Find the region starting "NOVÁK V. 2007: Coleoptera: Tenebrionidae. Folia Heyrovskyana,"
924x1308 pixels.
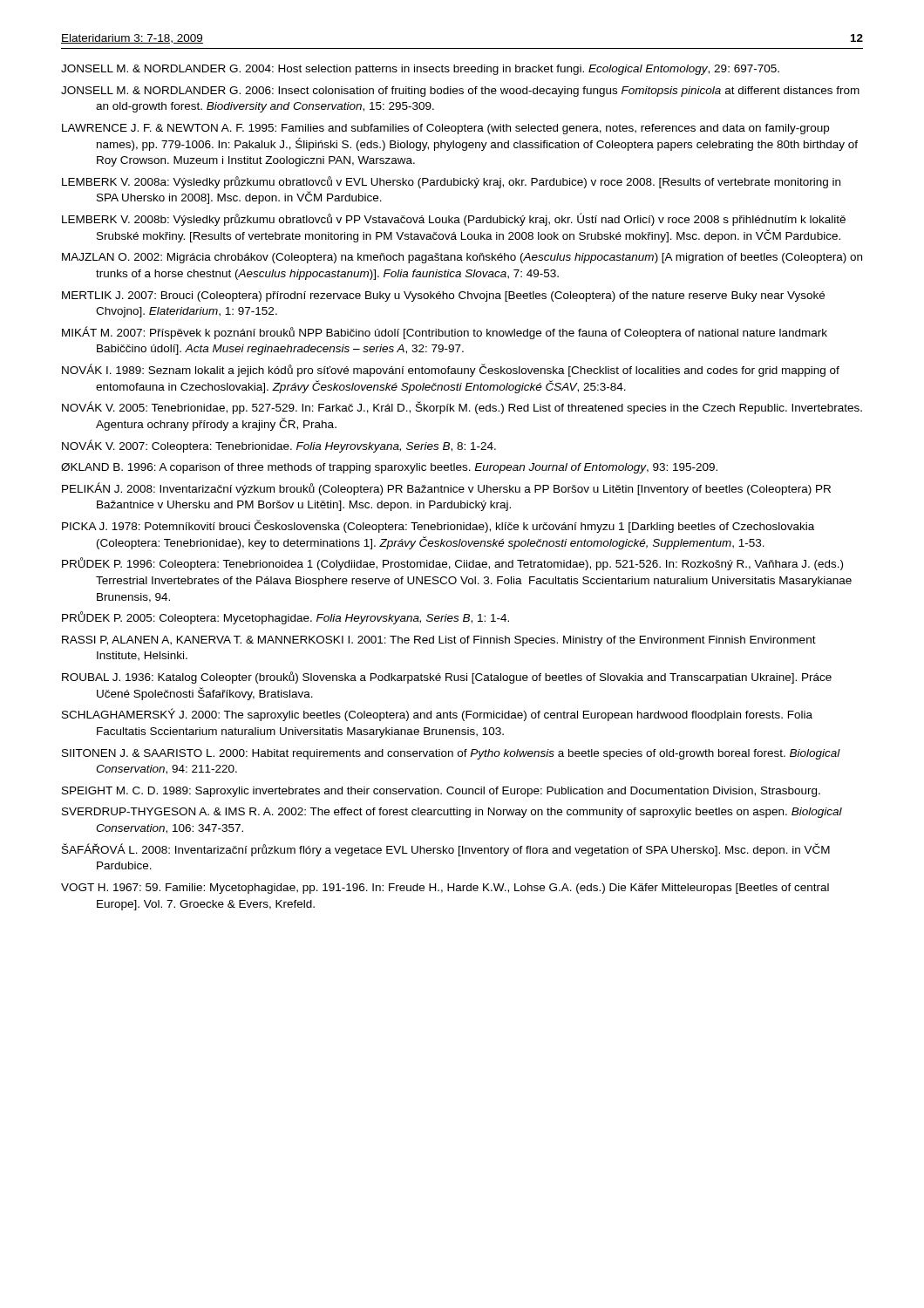(279, 446)
